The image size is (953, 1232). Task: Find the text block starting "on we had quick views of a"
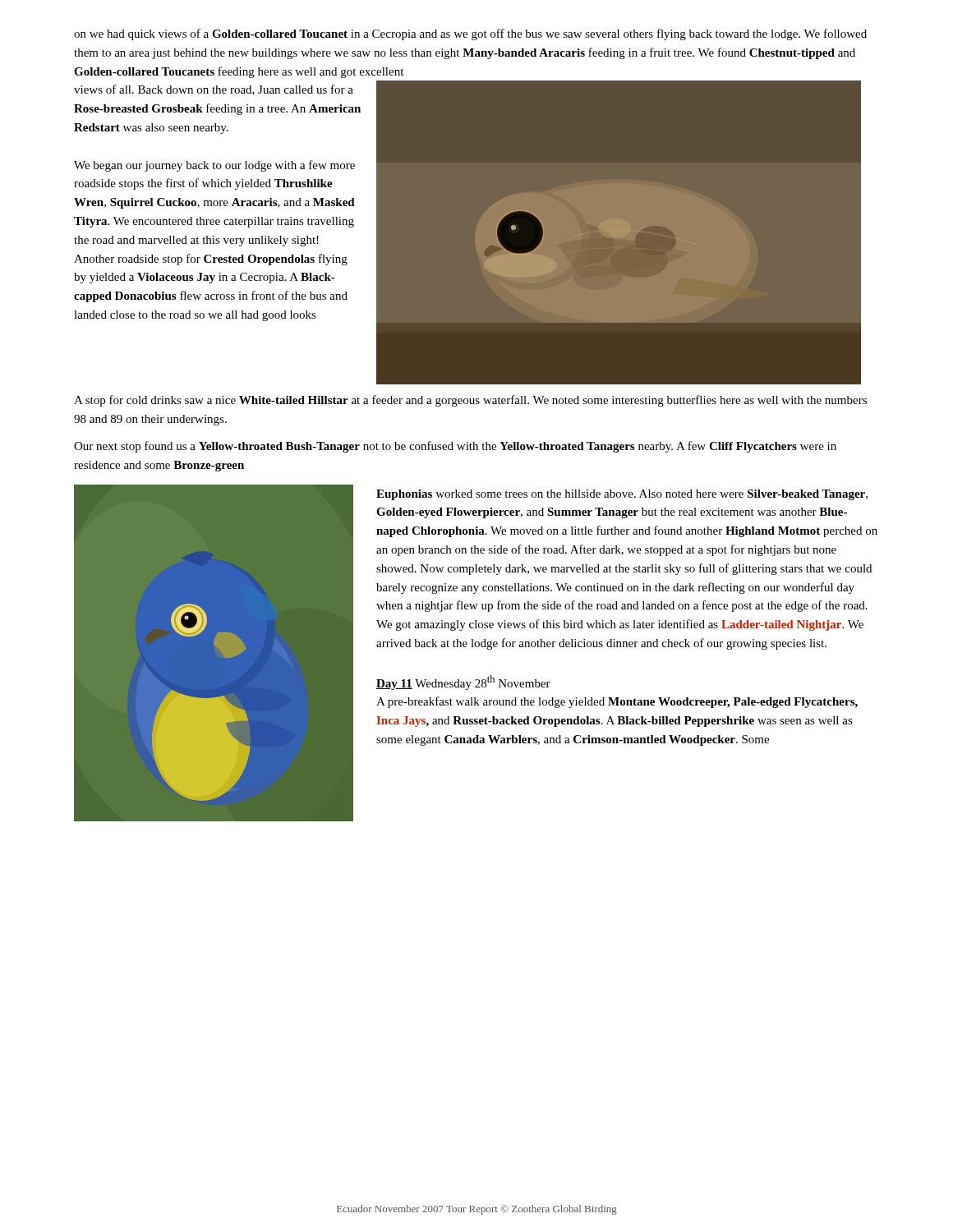(470, 52)
